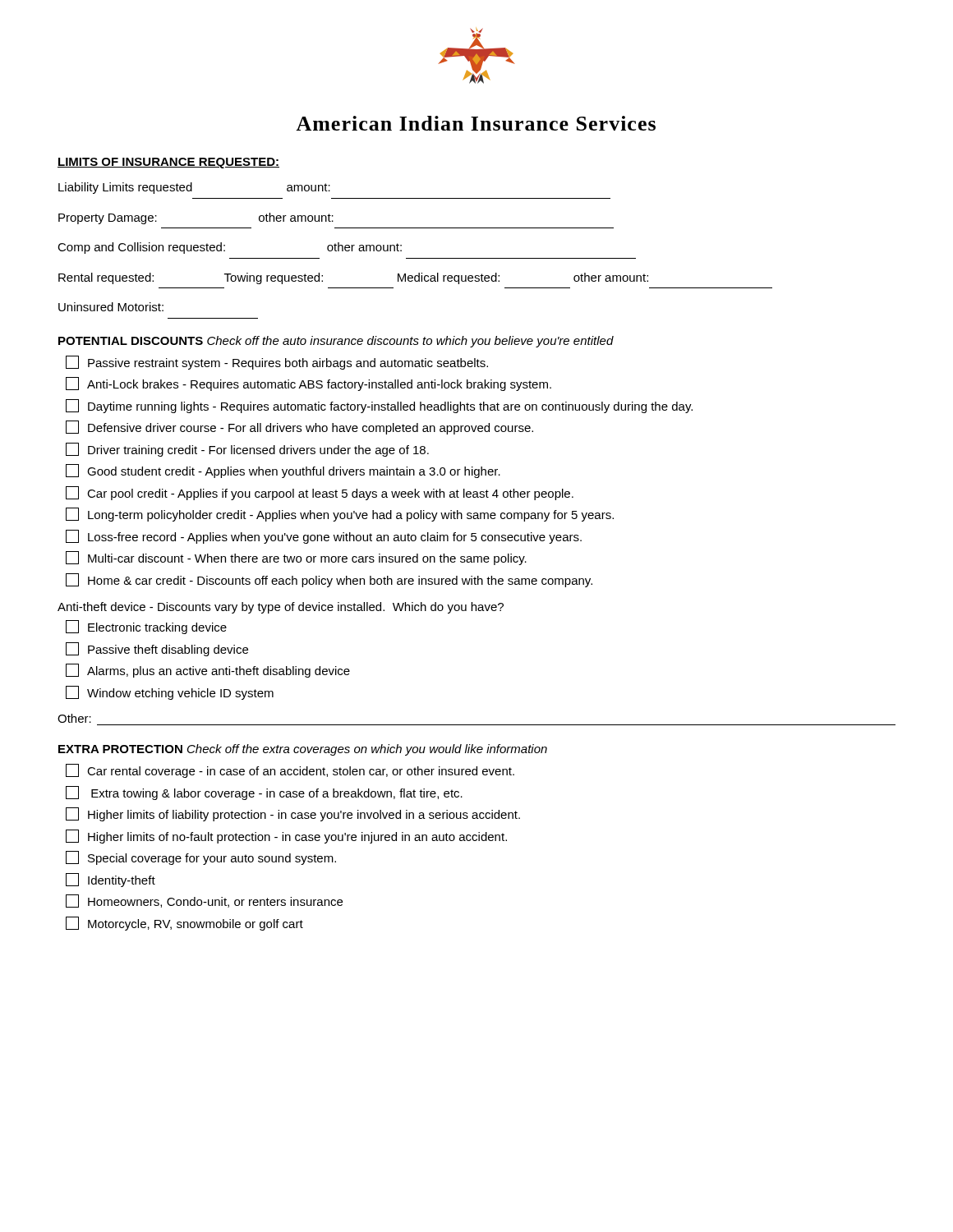Find the list item that reads "Electronic tracking device"
The image size is (953, 1232).
click(146, 628)
